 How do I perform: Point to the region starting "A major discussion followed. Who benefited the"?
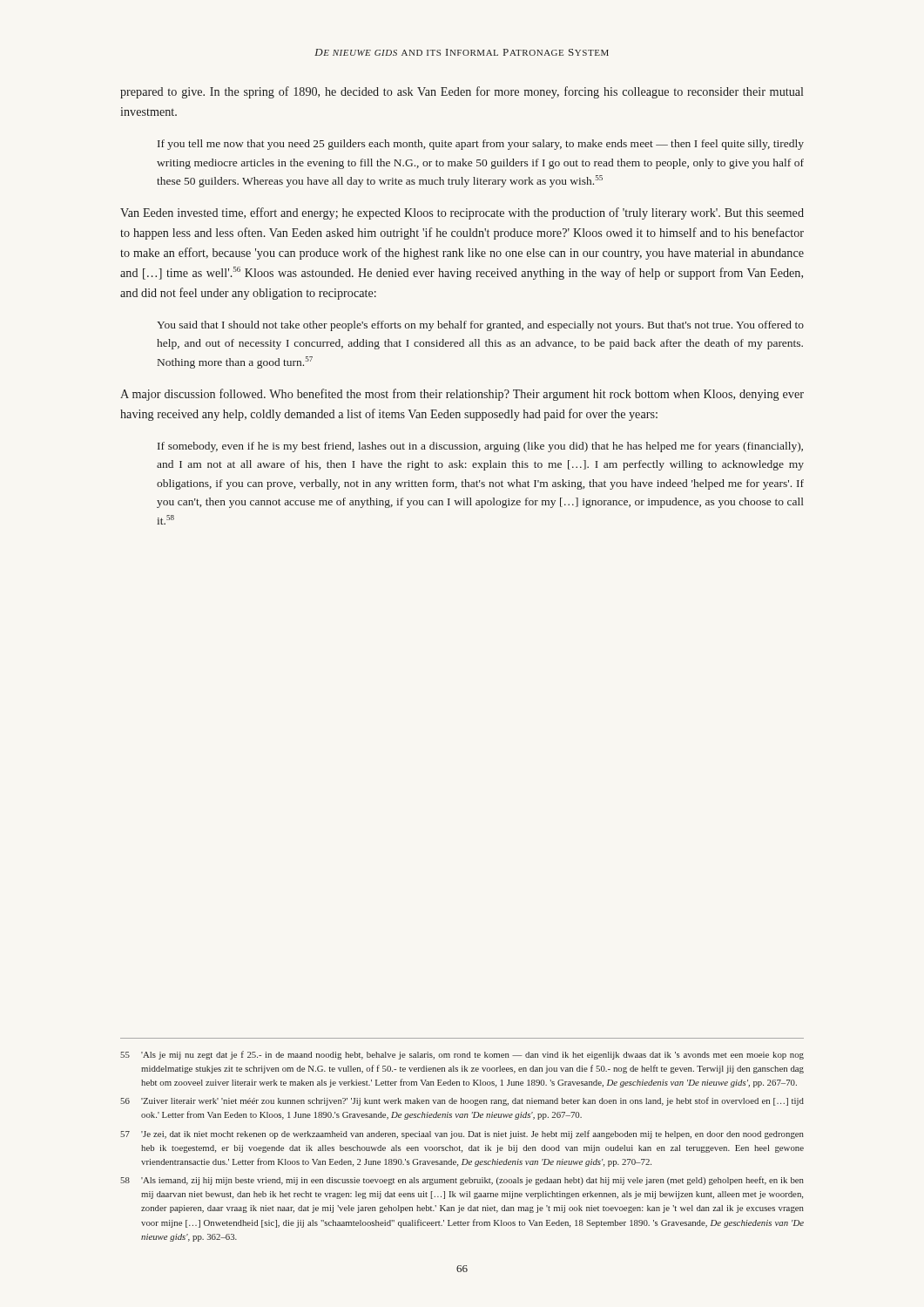[x=462, y=403]
